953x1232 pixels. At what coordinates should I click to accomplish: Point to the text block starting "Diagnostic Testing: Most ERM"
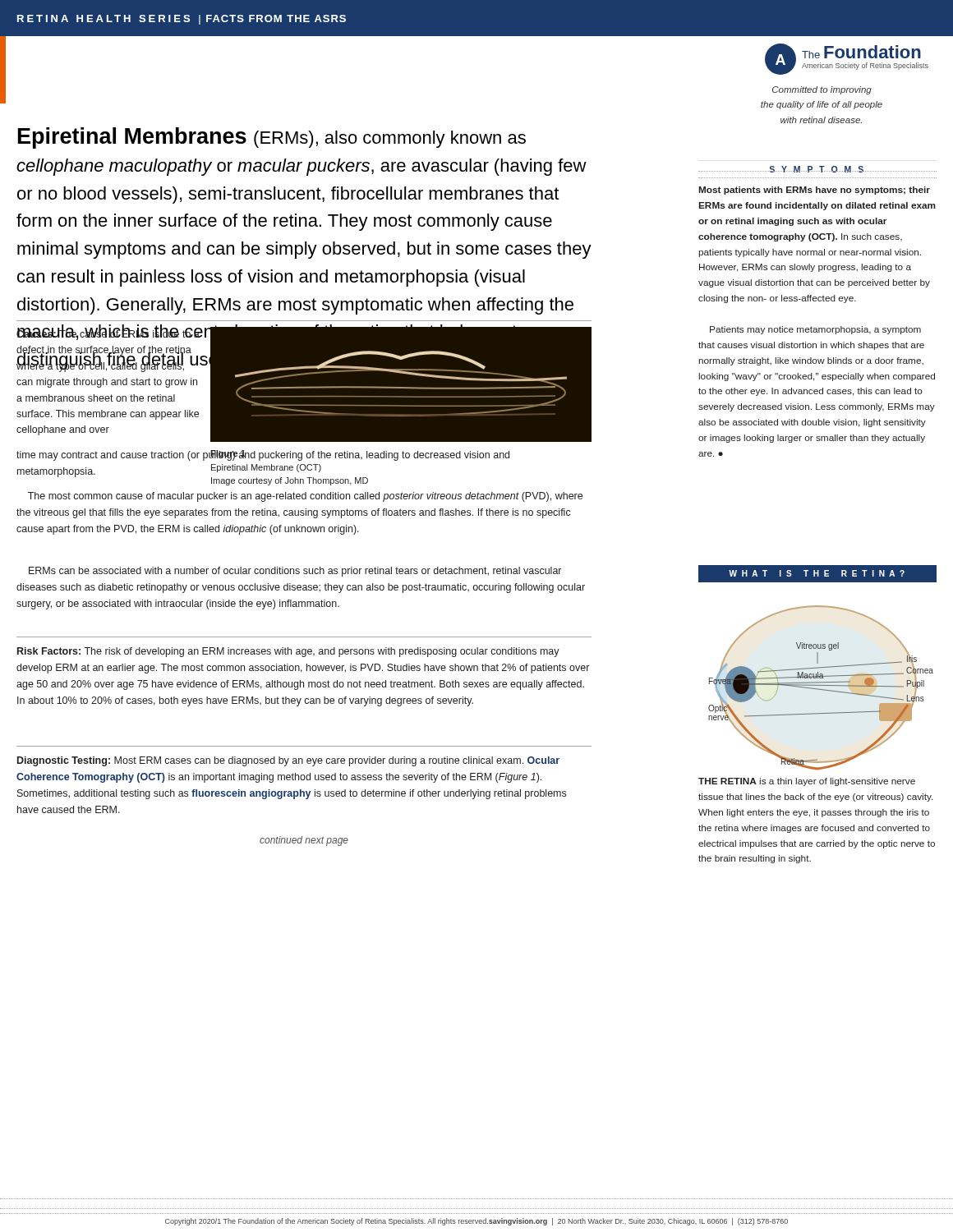click(292, 785)
